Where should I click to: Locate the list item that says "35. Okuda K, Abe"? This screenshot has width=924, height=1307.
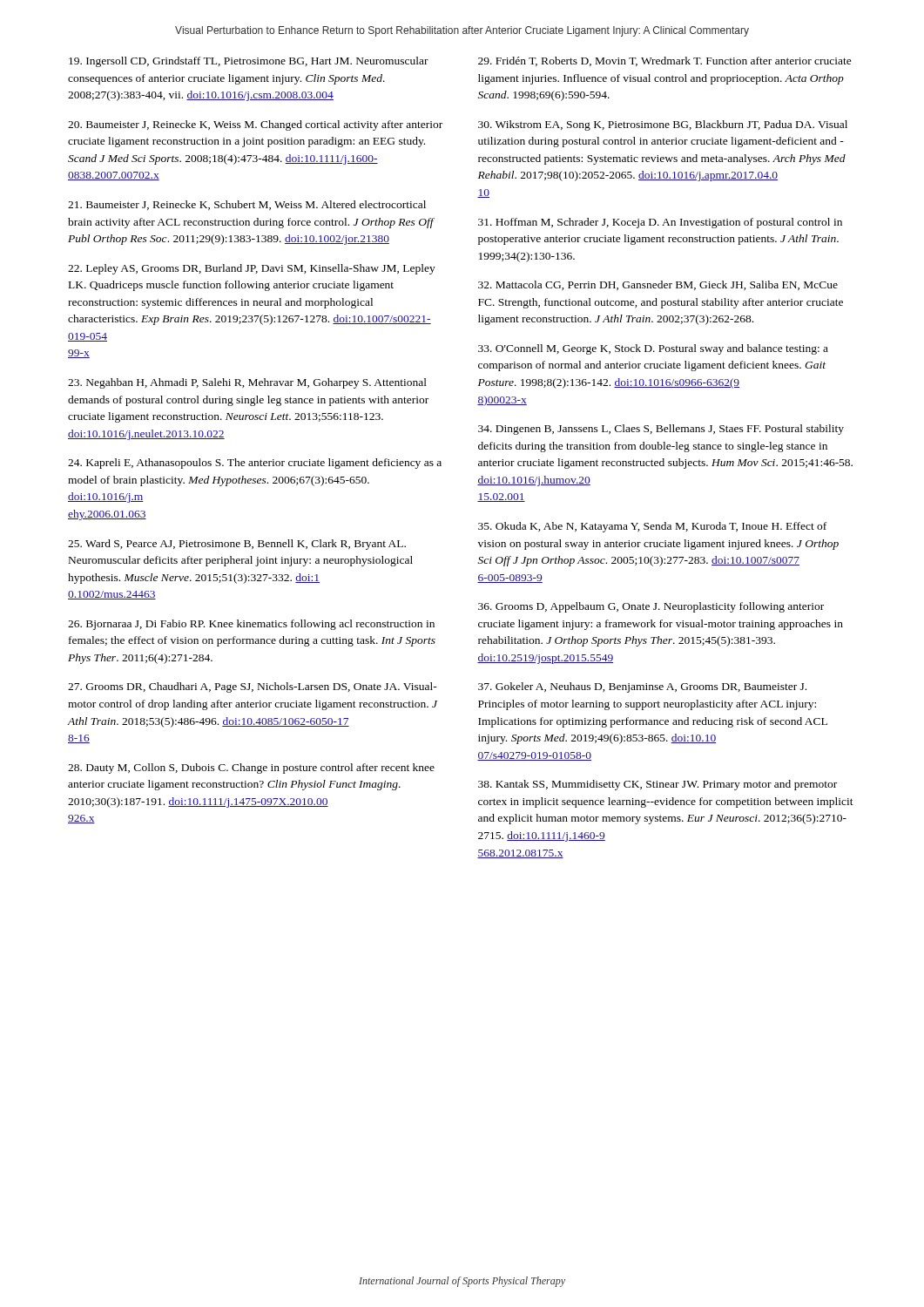point(658,551)
